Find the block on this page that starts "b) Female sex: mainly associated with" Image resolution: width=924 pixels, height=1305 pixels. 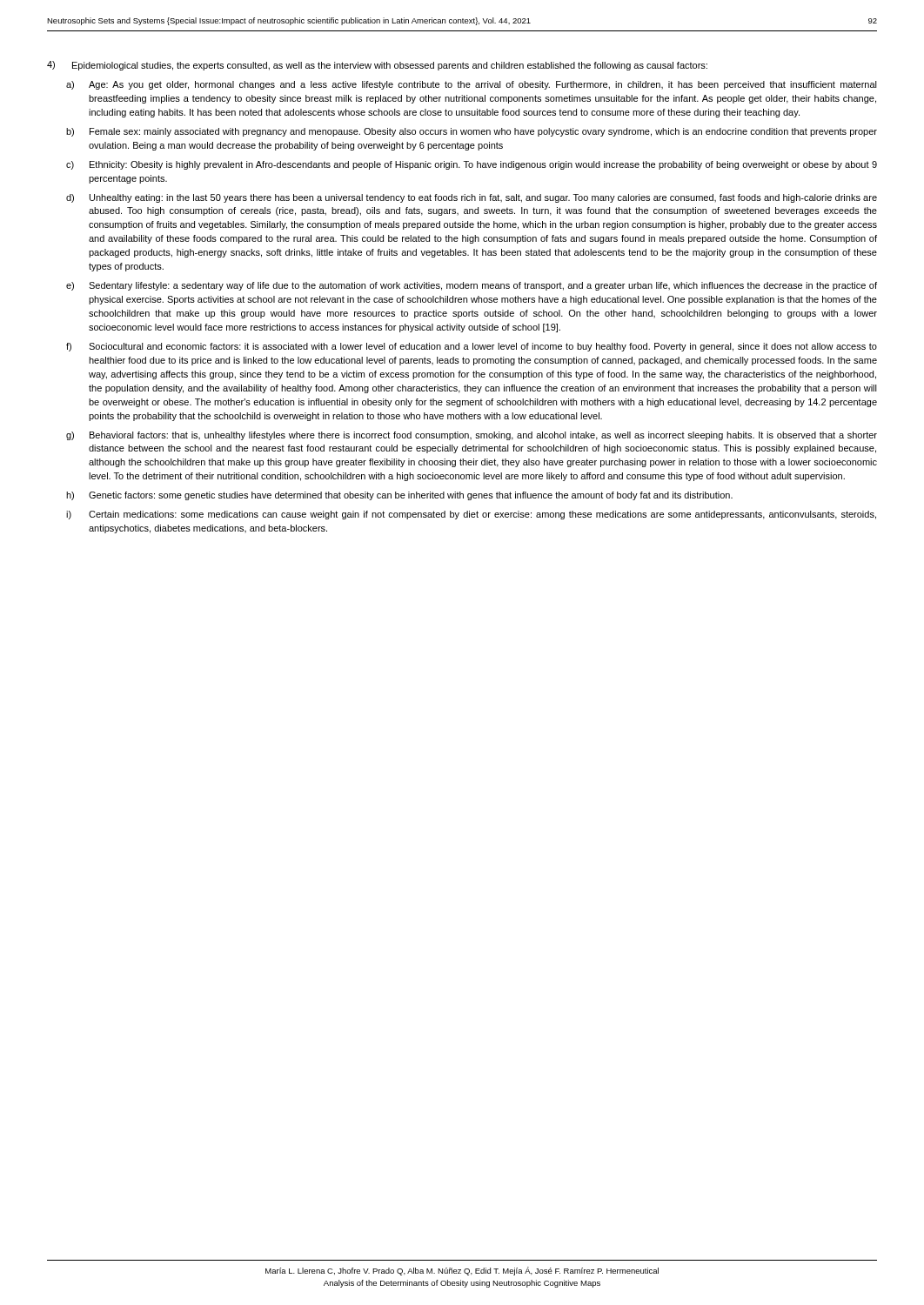[472, 139]
